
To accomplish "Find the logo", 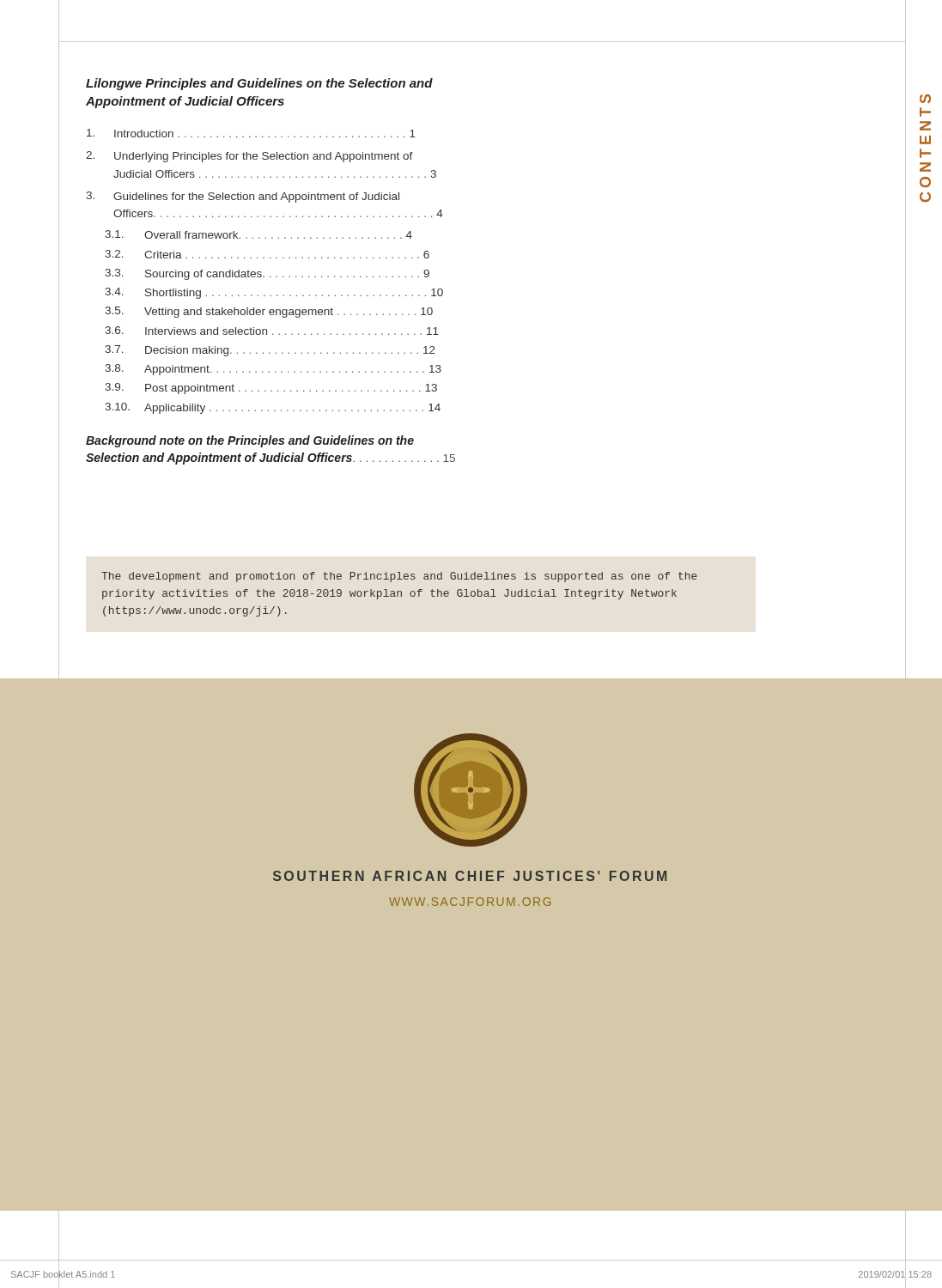I will 471,819.
